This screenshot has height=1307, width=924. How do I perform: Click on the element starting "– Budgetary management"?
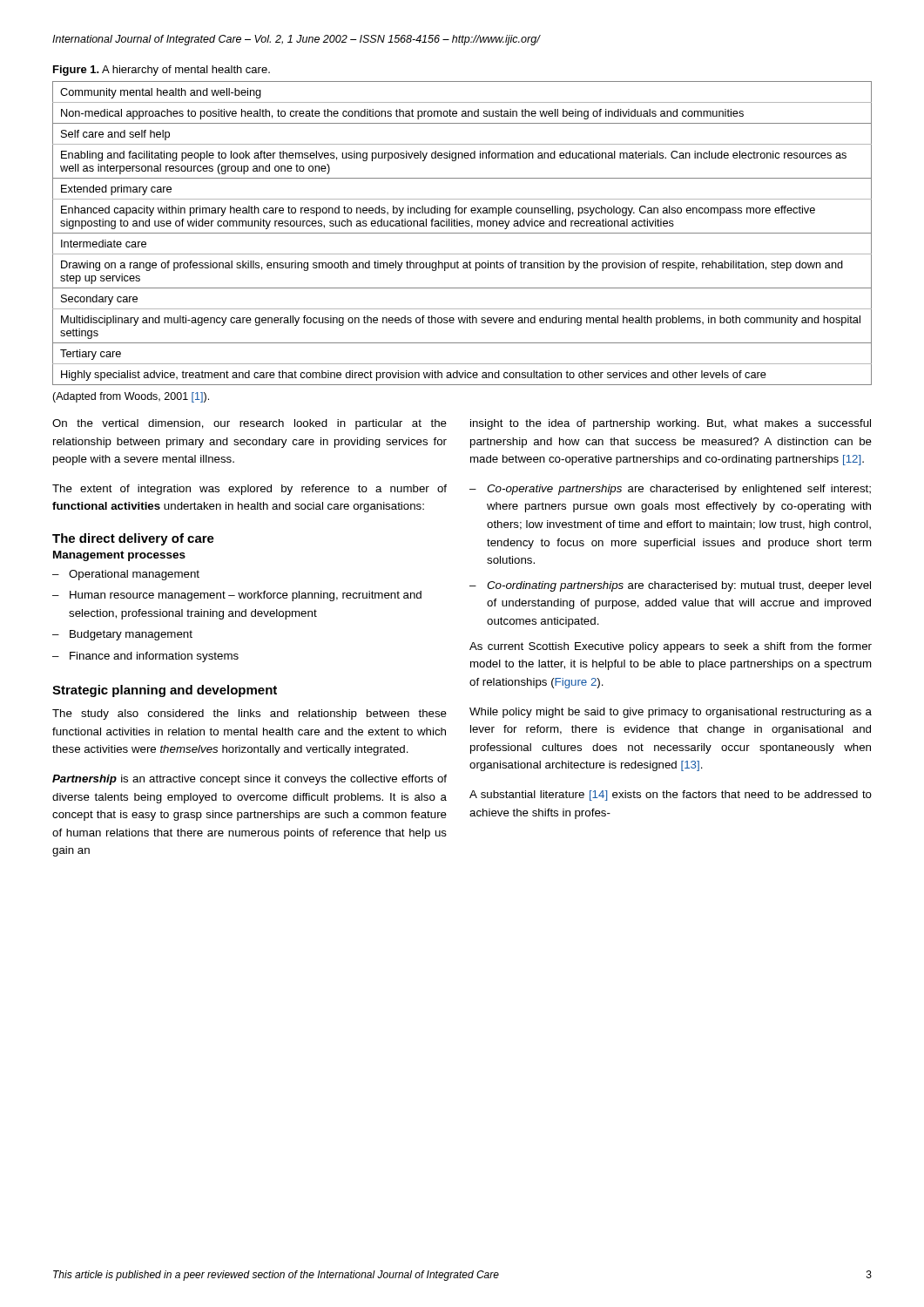(122, 635)
